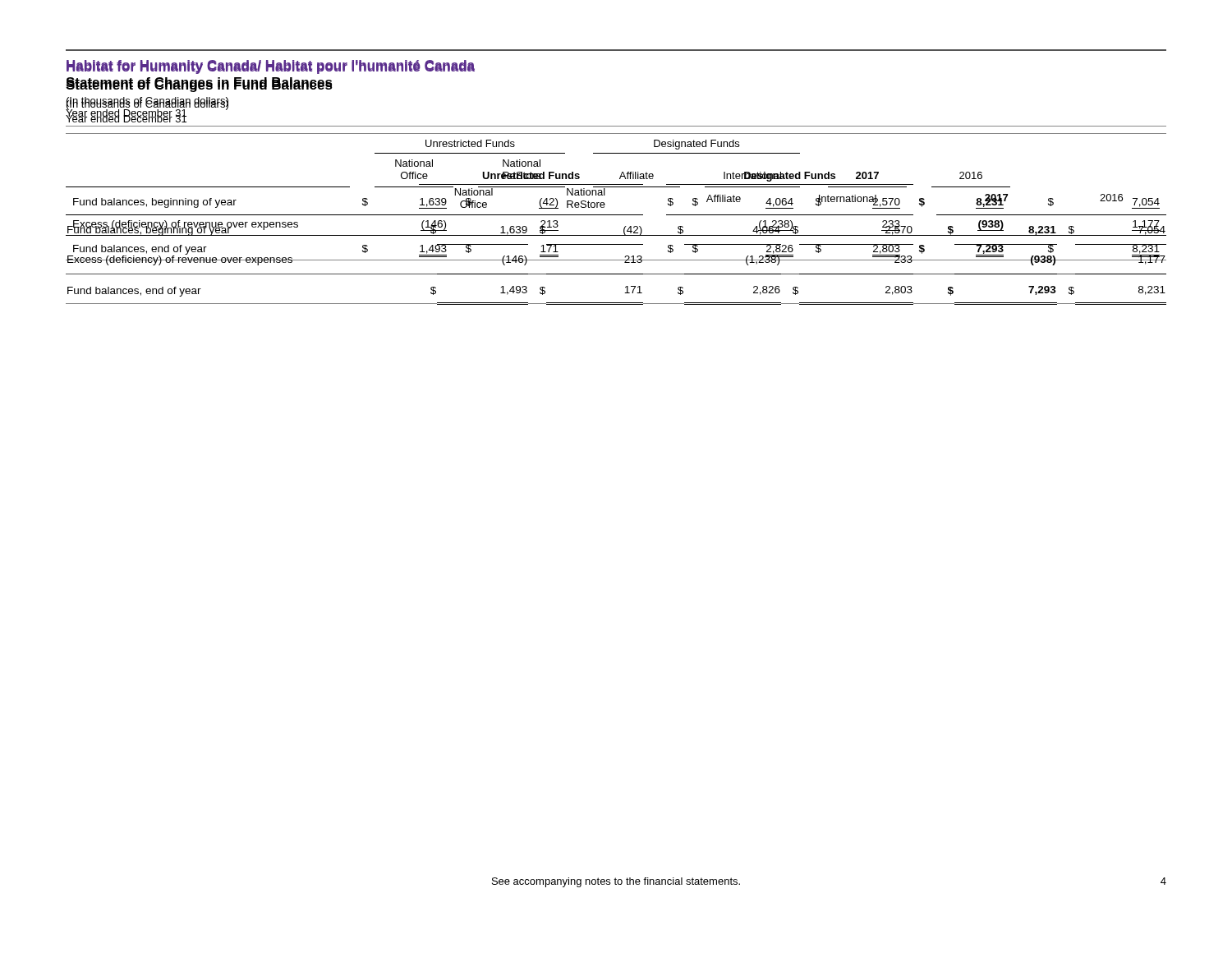Navigate to the element starting "See accompanying notes to the financial statements."
Image resolution: width=1232 pixels, height=953 pixels.
click(x=616, y=881)
